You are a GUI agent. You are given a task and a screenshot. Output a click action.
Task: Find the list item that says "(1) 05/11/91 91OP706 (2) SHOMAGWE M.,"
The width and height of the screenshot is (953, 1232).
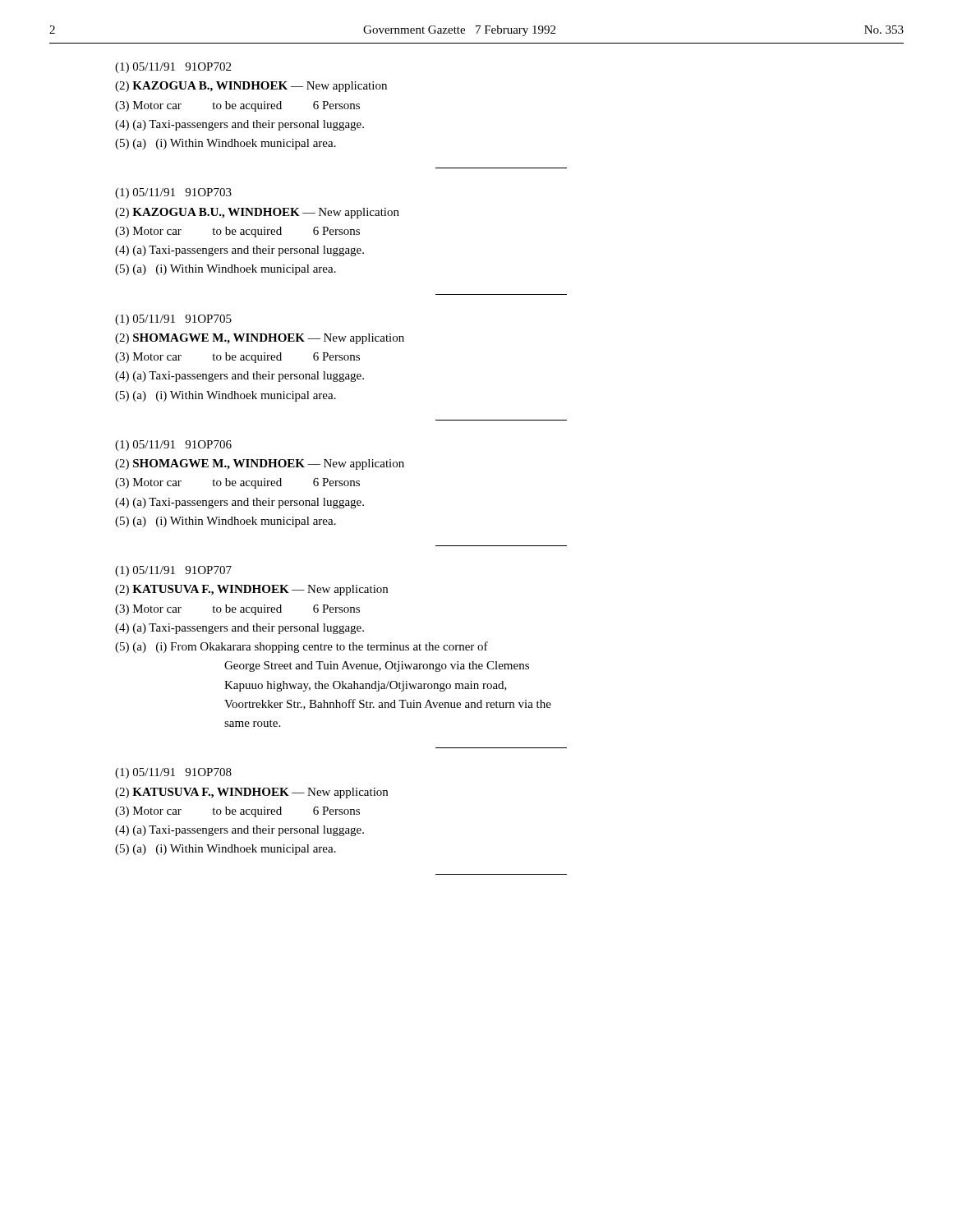coord(173,446)
